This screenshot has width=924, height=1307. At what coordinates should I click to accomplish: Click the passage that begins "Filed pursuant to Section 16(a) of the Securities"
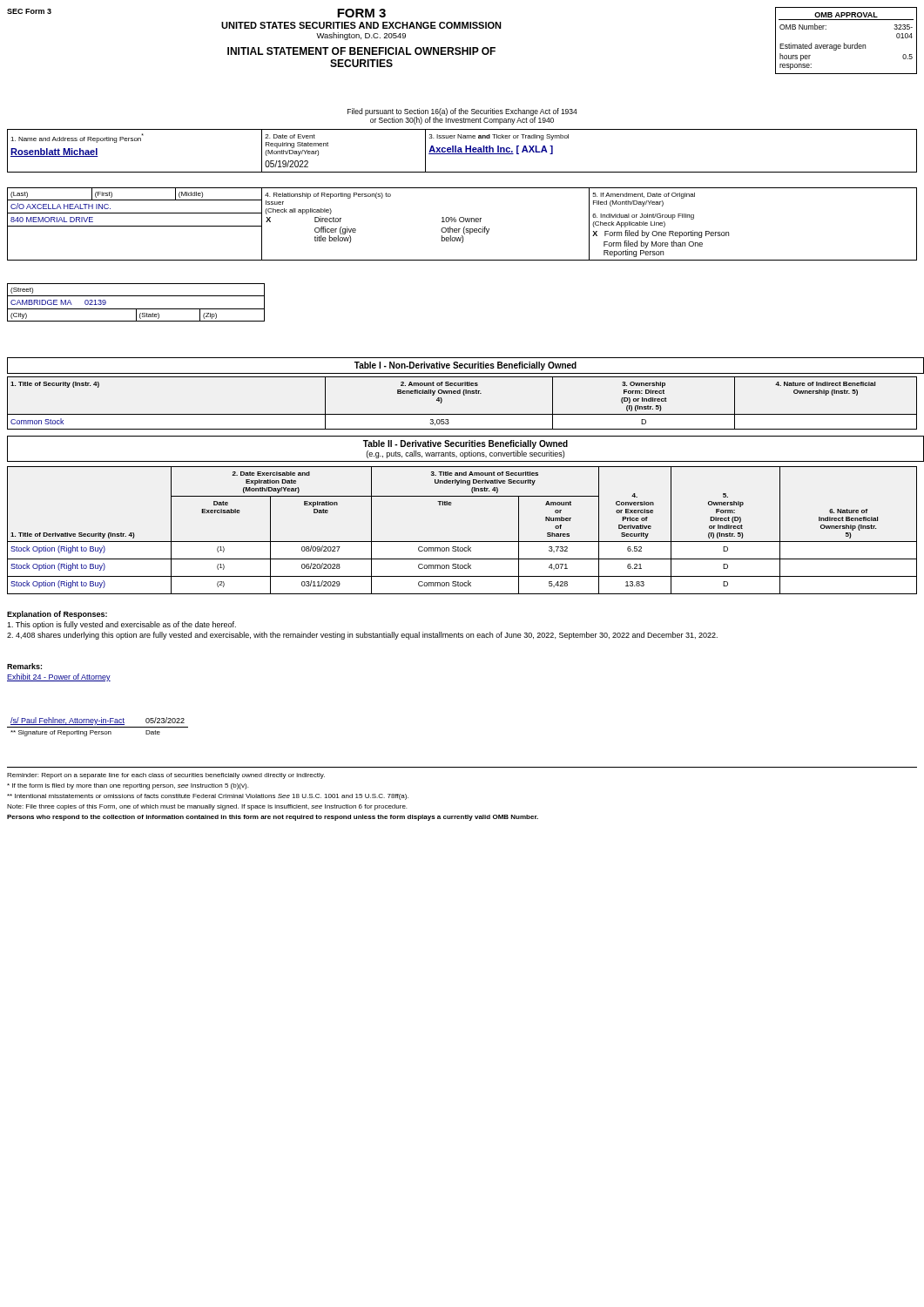click(x=462, y=116)
